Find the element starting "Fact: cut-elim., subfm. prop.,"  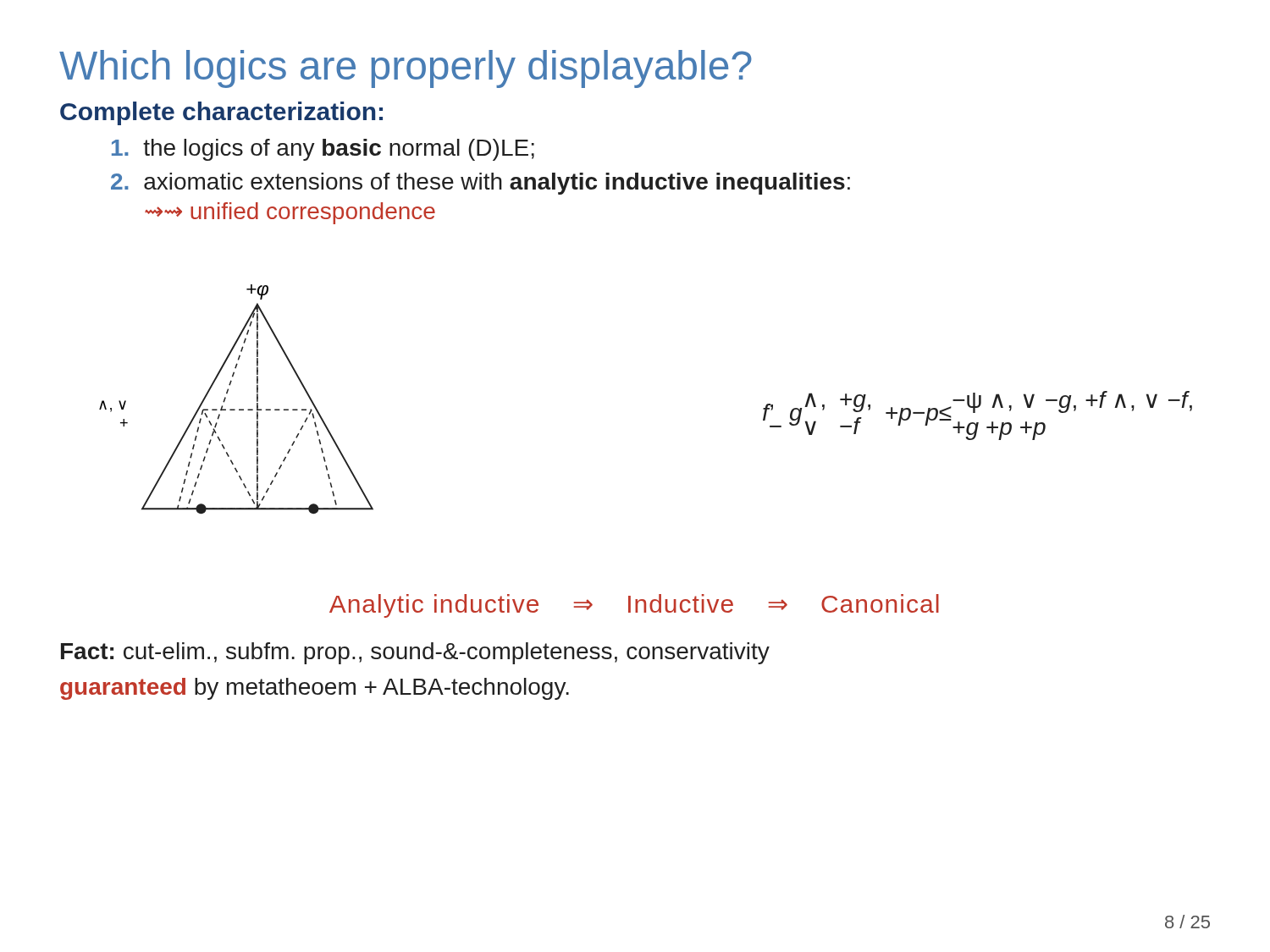414,669
